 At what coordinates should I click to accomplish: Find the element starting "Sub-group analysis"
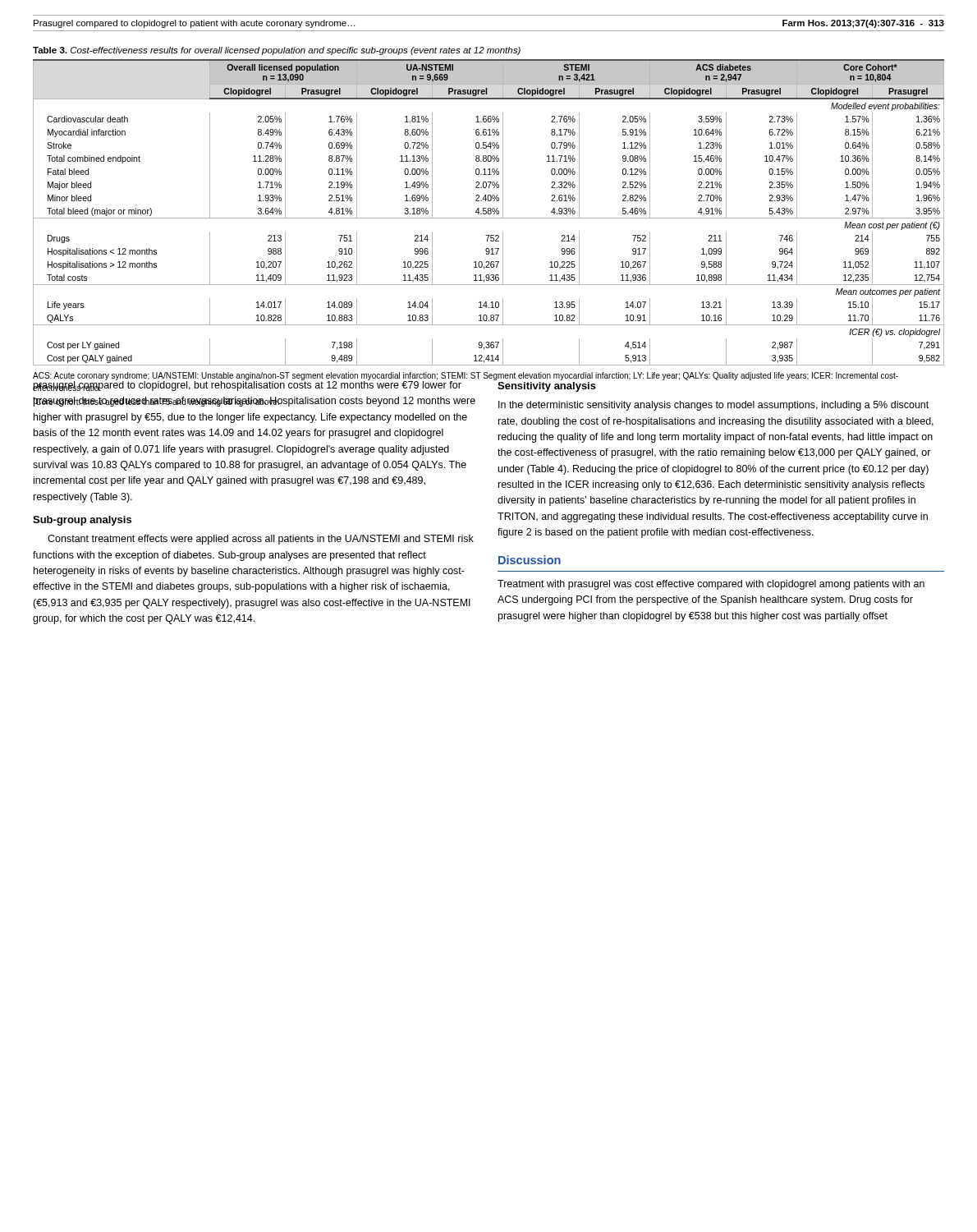82,520
